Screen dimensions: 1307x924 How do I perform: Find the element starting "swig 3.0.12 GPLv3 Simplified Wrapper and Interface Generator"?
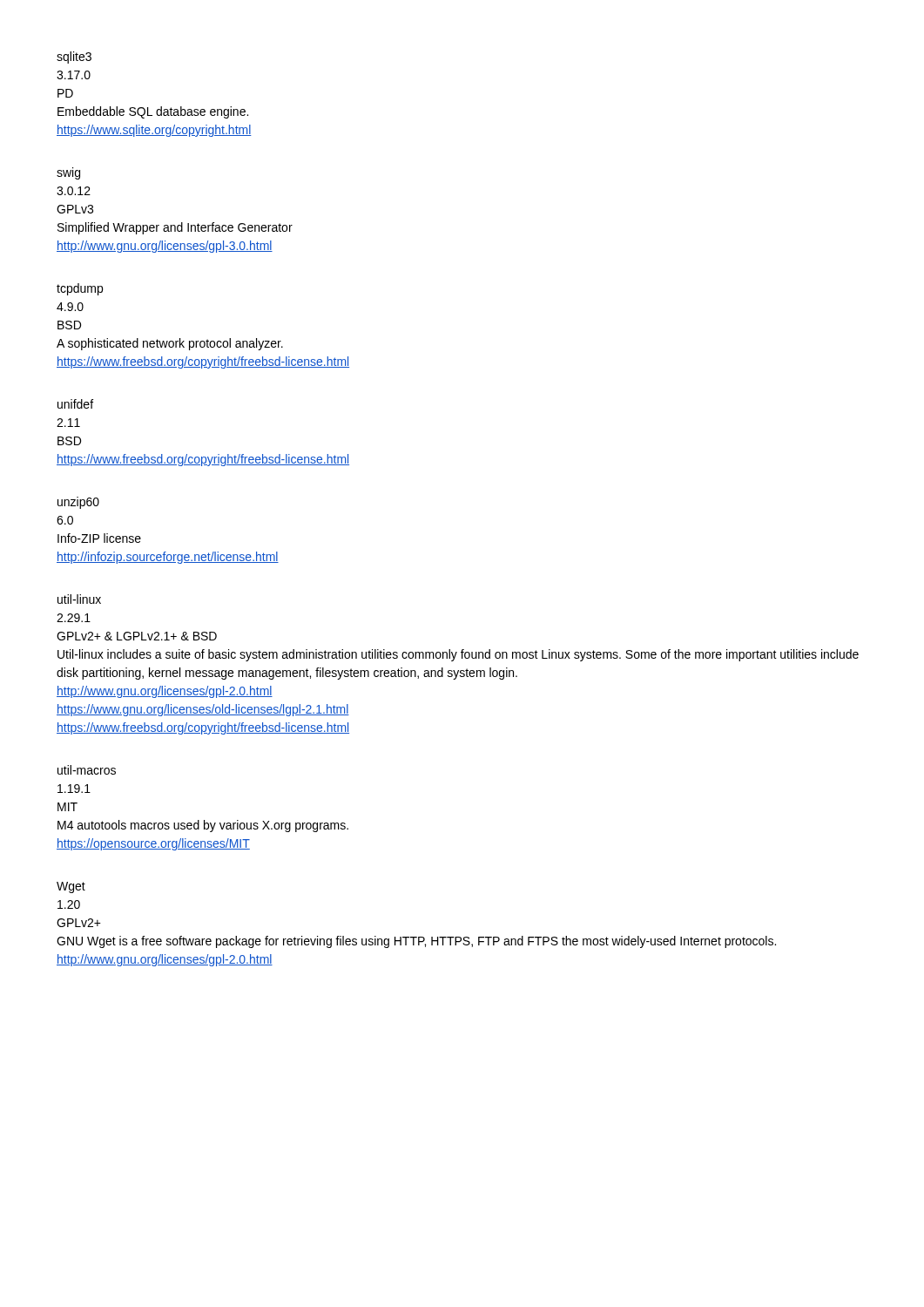68,173
